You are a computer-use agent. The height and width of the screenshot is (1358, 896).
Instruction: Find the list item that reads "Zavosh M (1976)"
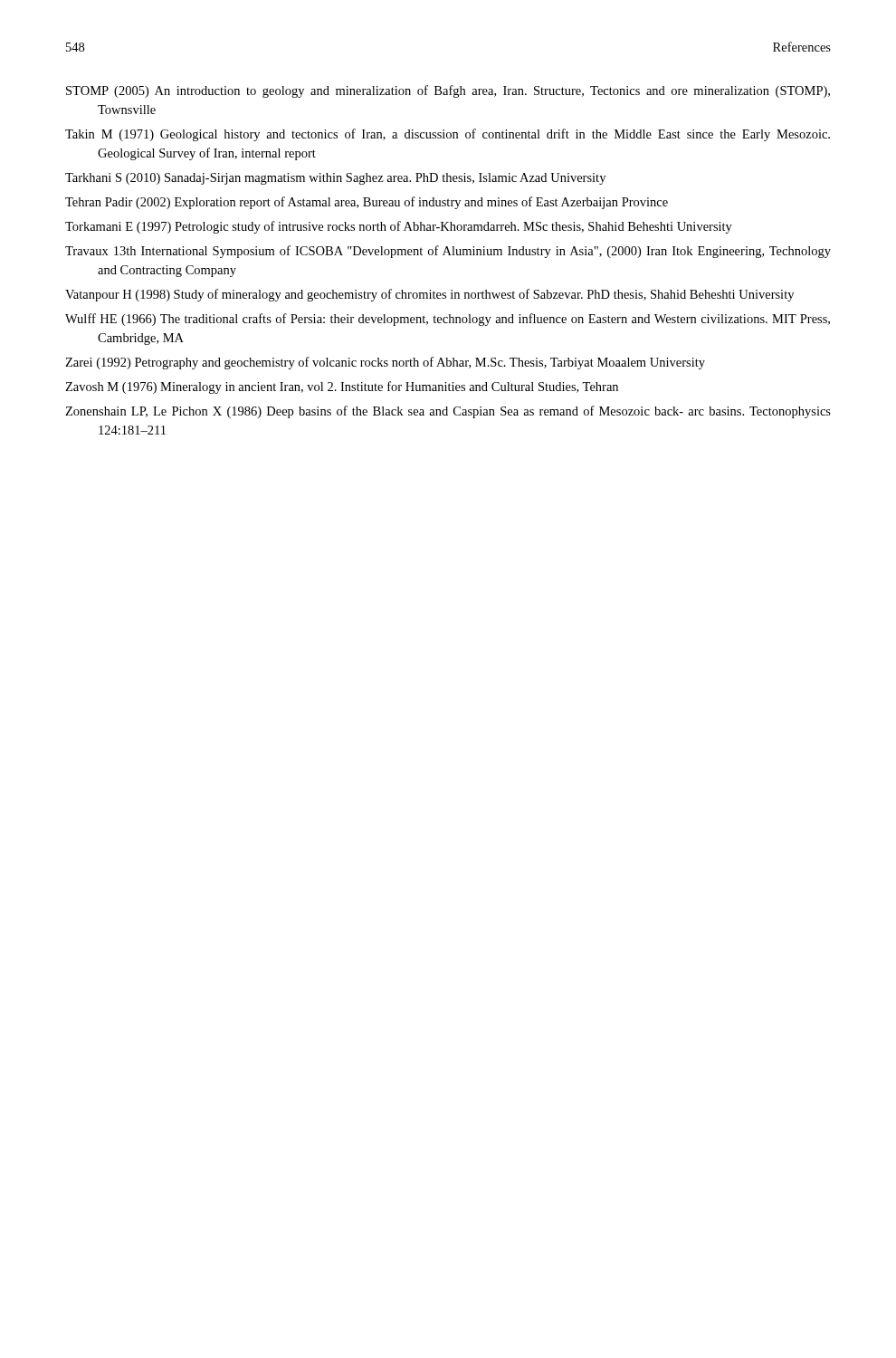(342, 387)
